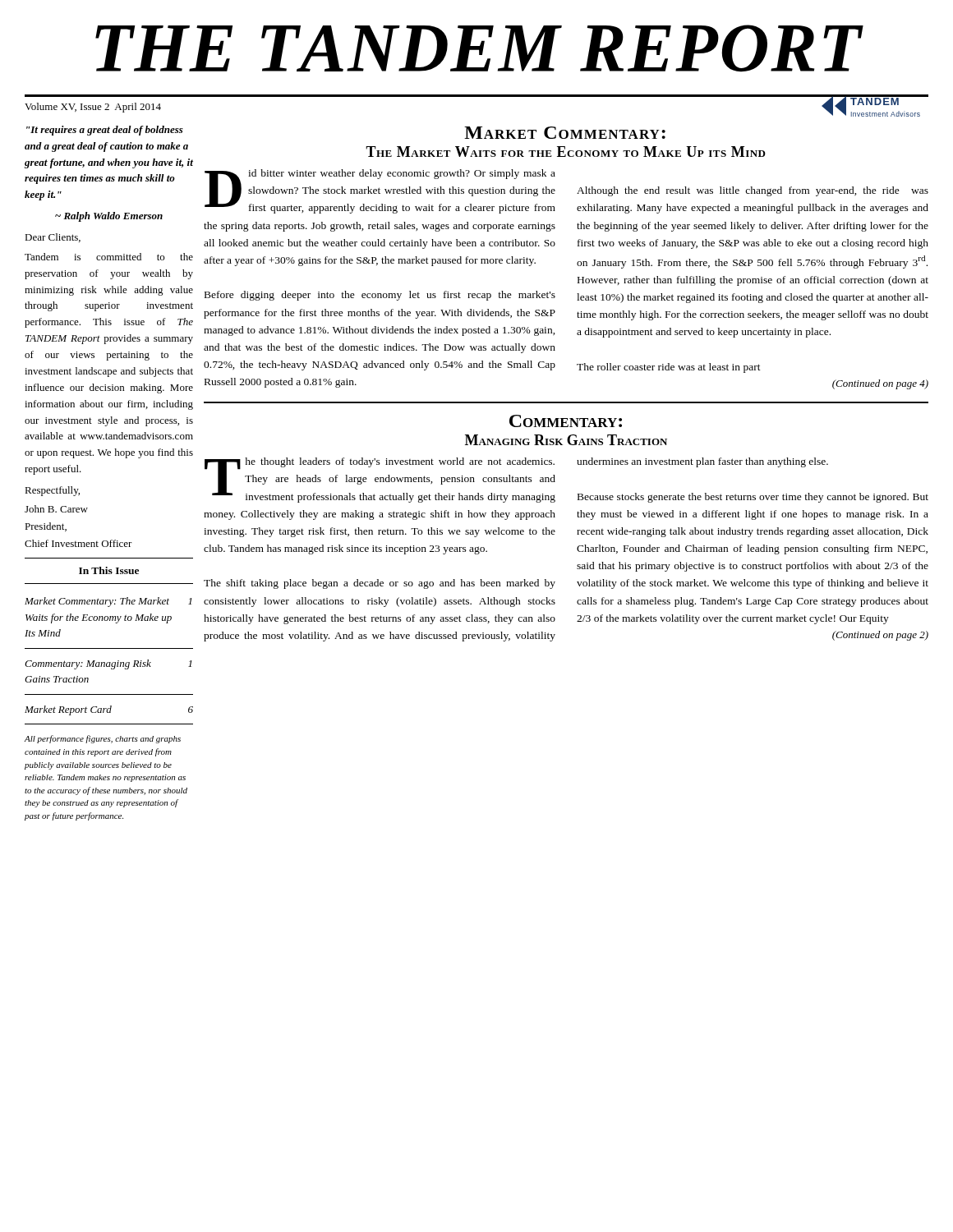Viewport: 953px width, 1232px height.
Task: Locate the section header that reads "Commentary: Managing Risk Gains Traction"
Action: 566,430
